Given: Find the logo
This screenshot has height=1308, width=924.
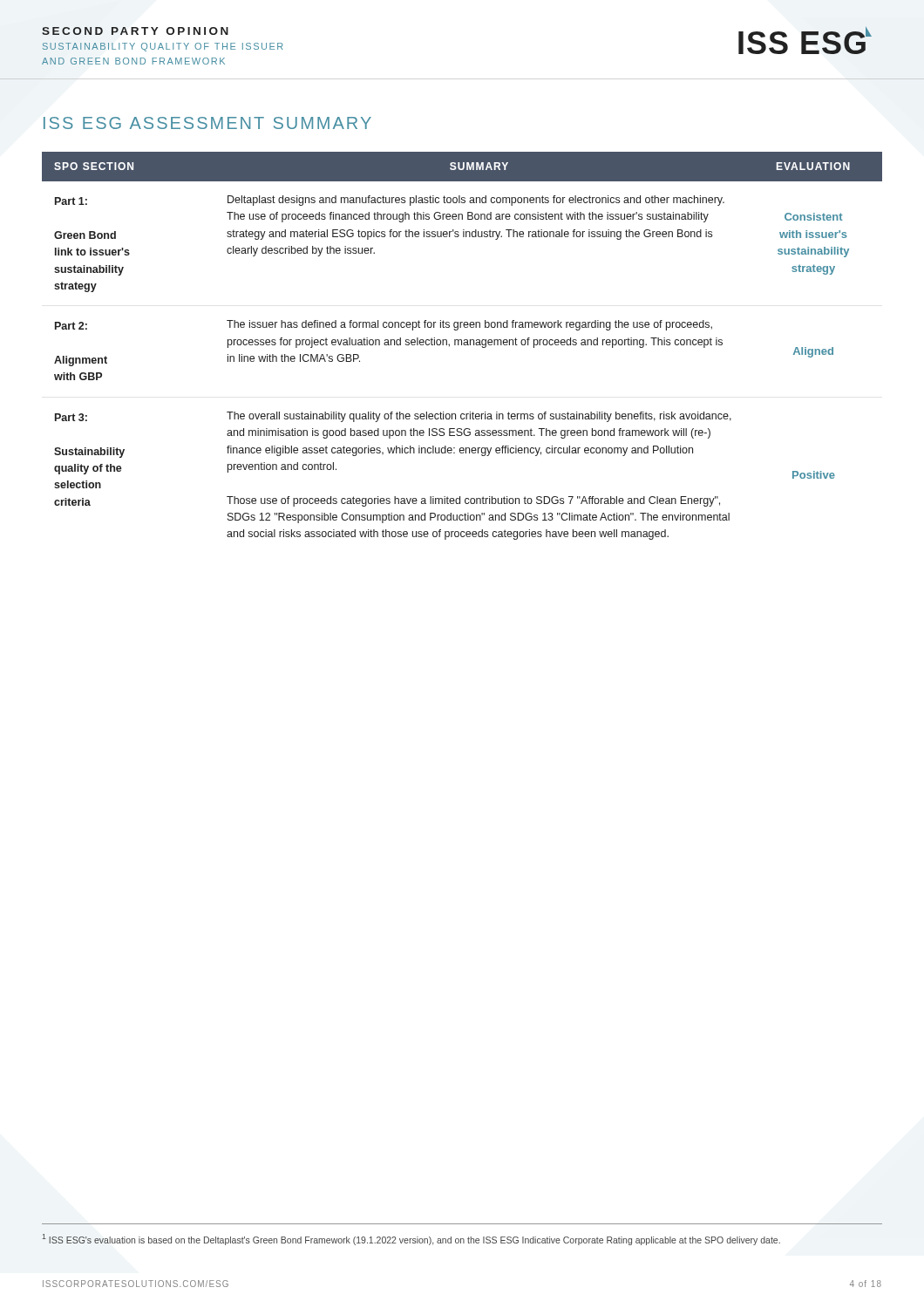Looking at the screenshot, I should point(804,43).
